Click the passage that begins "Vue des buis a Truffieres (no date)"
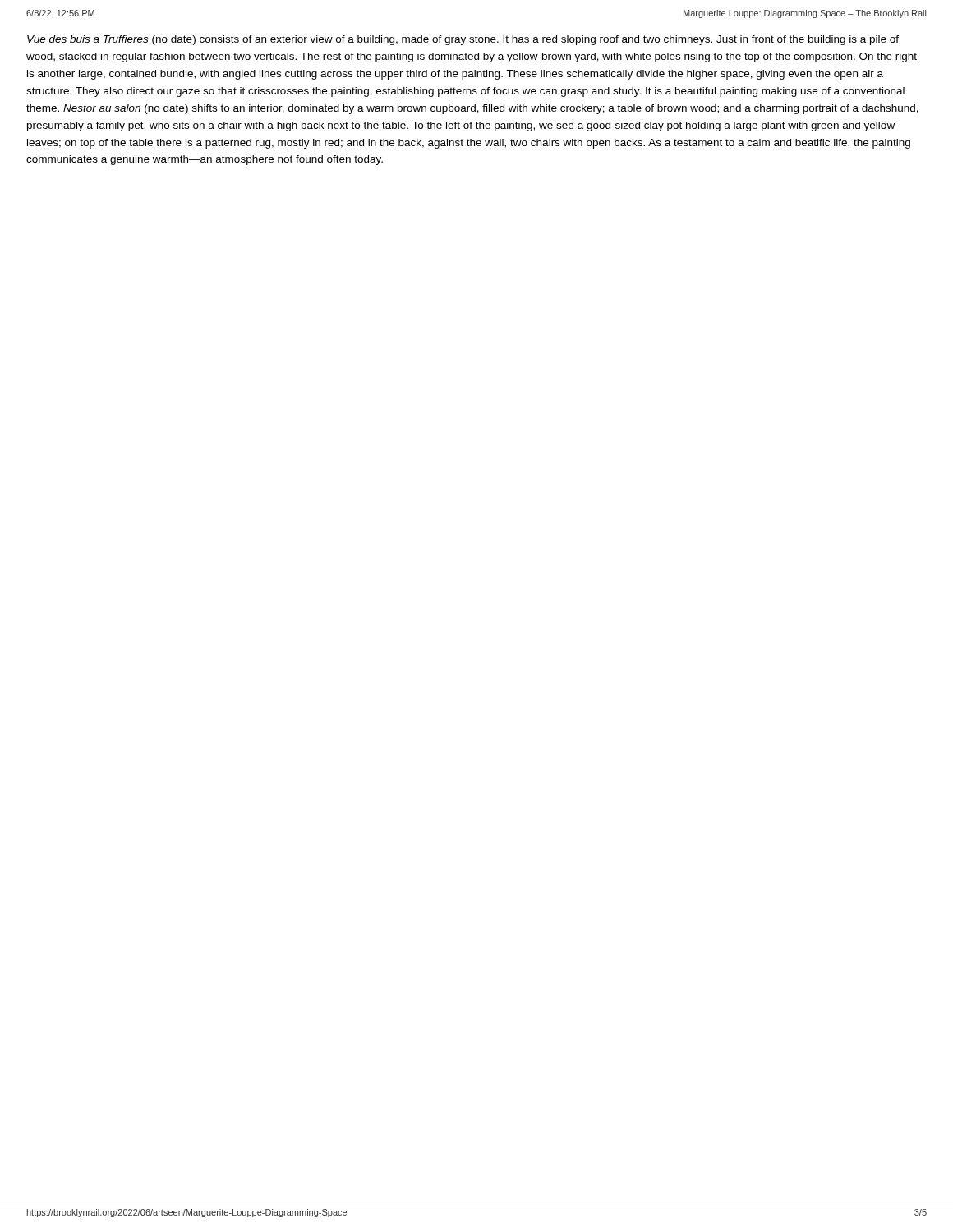This screenshot has width=953, height=1232. 473,99
